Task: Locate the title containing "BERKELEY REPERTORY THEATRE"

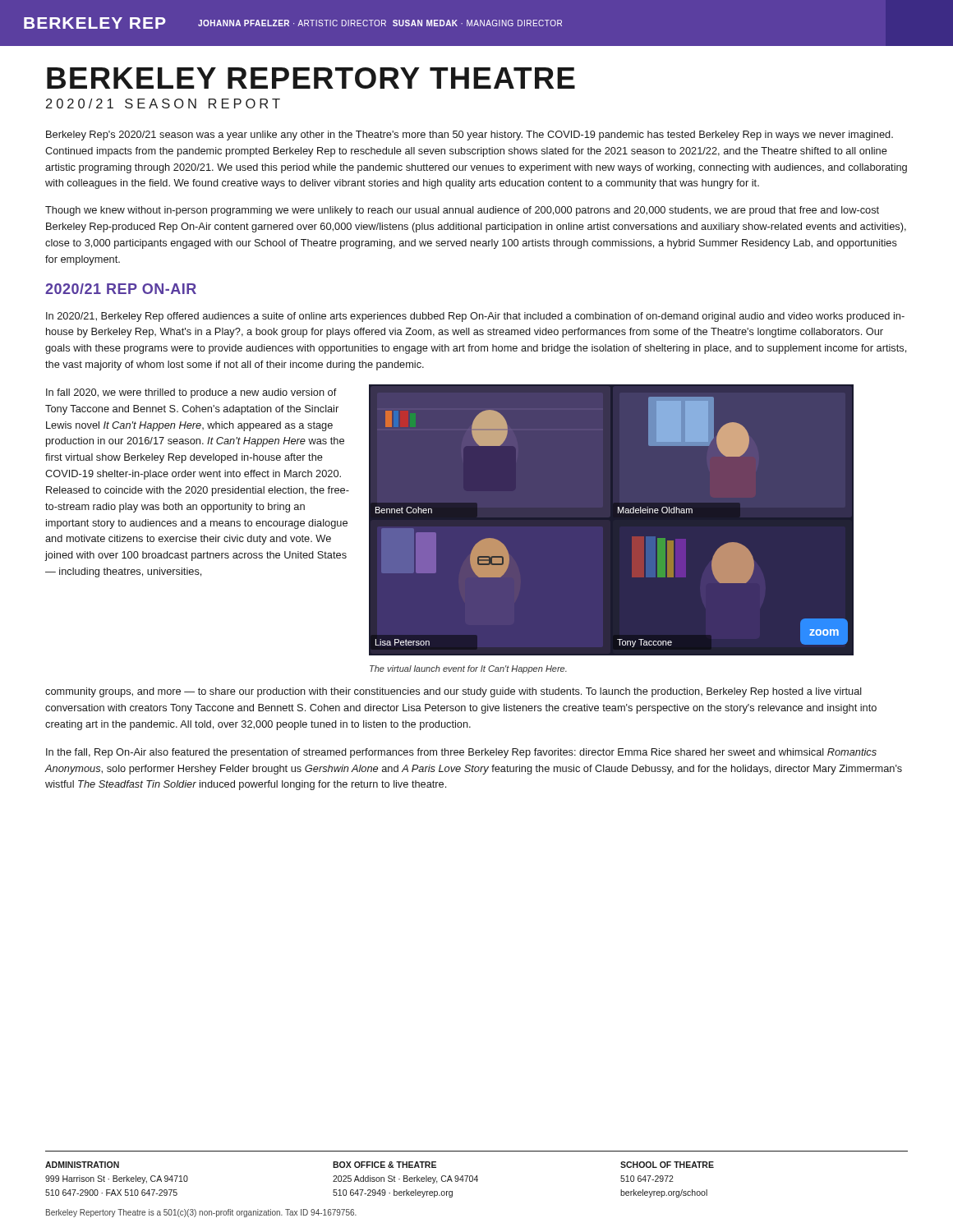Action: pos(311,79)
